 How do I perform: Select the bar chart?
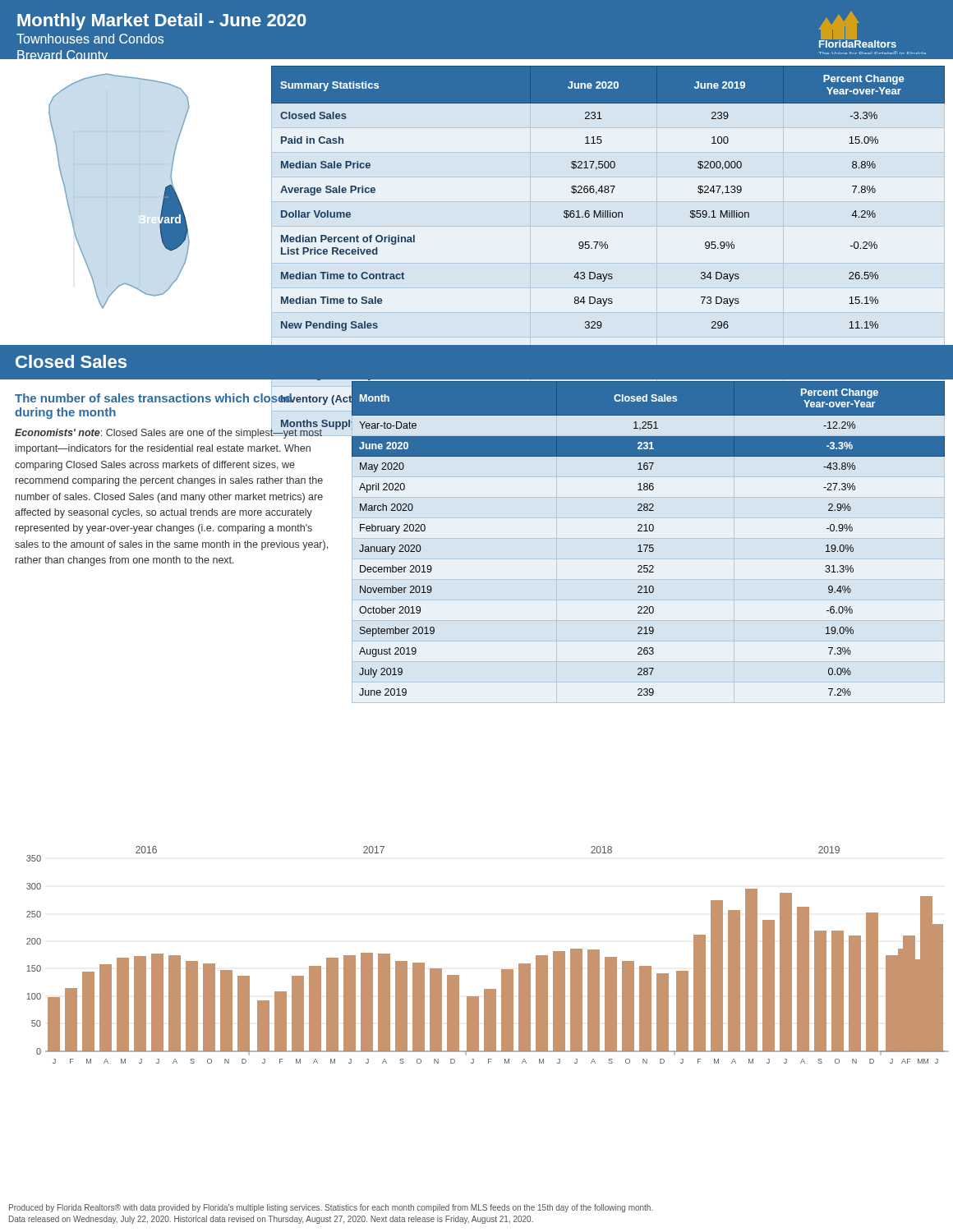coord(476,963)
